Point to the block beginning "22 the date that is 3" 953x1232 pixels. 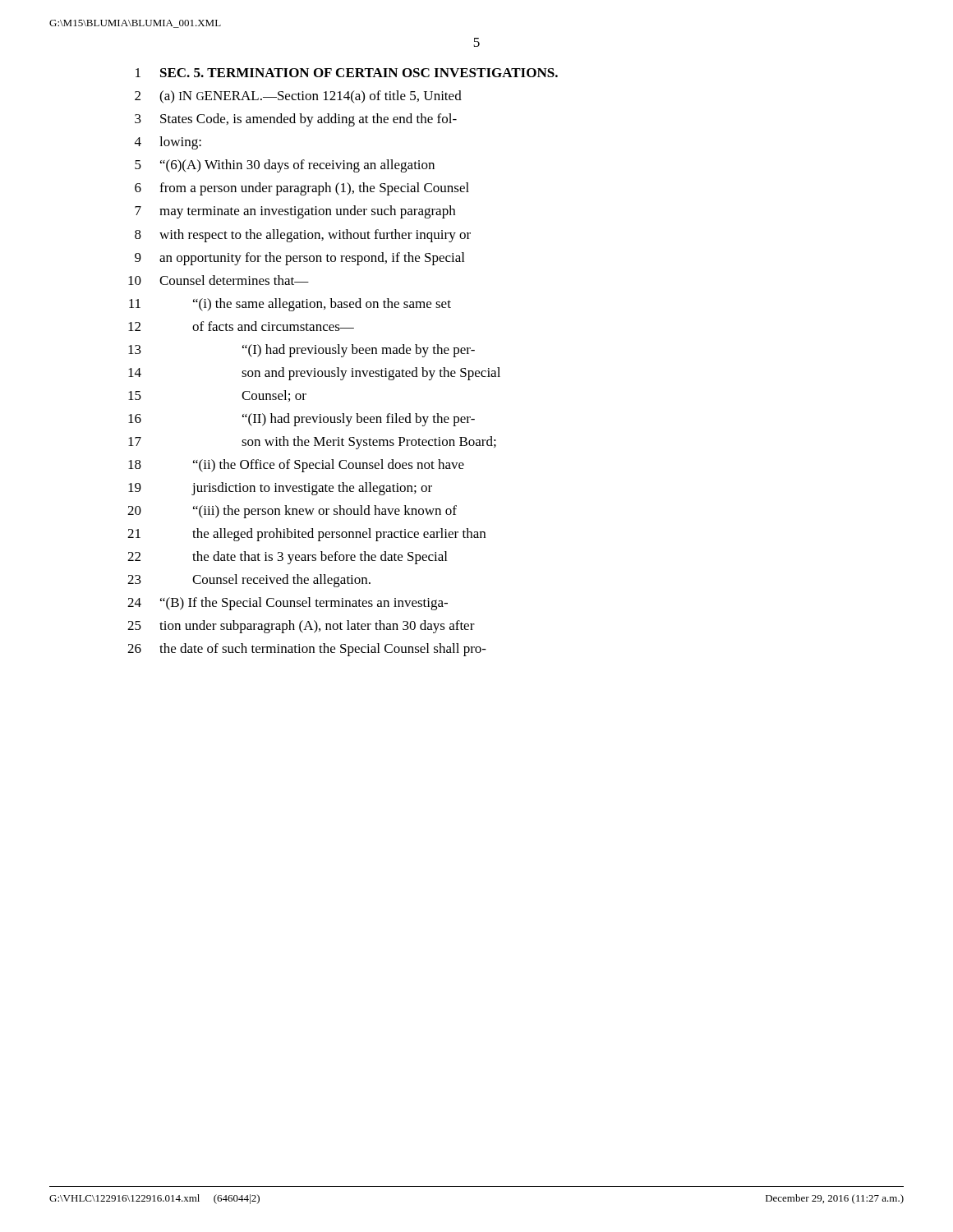287,558
